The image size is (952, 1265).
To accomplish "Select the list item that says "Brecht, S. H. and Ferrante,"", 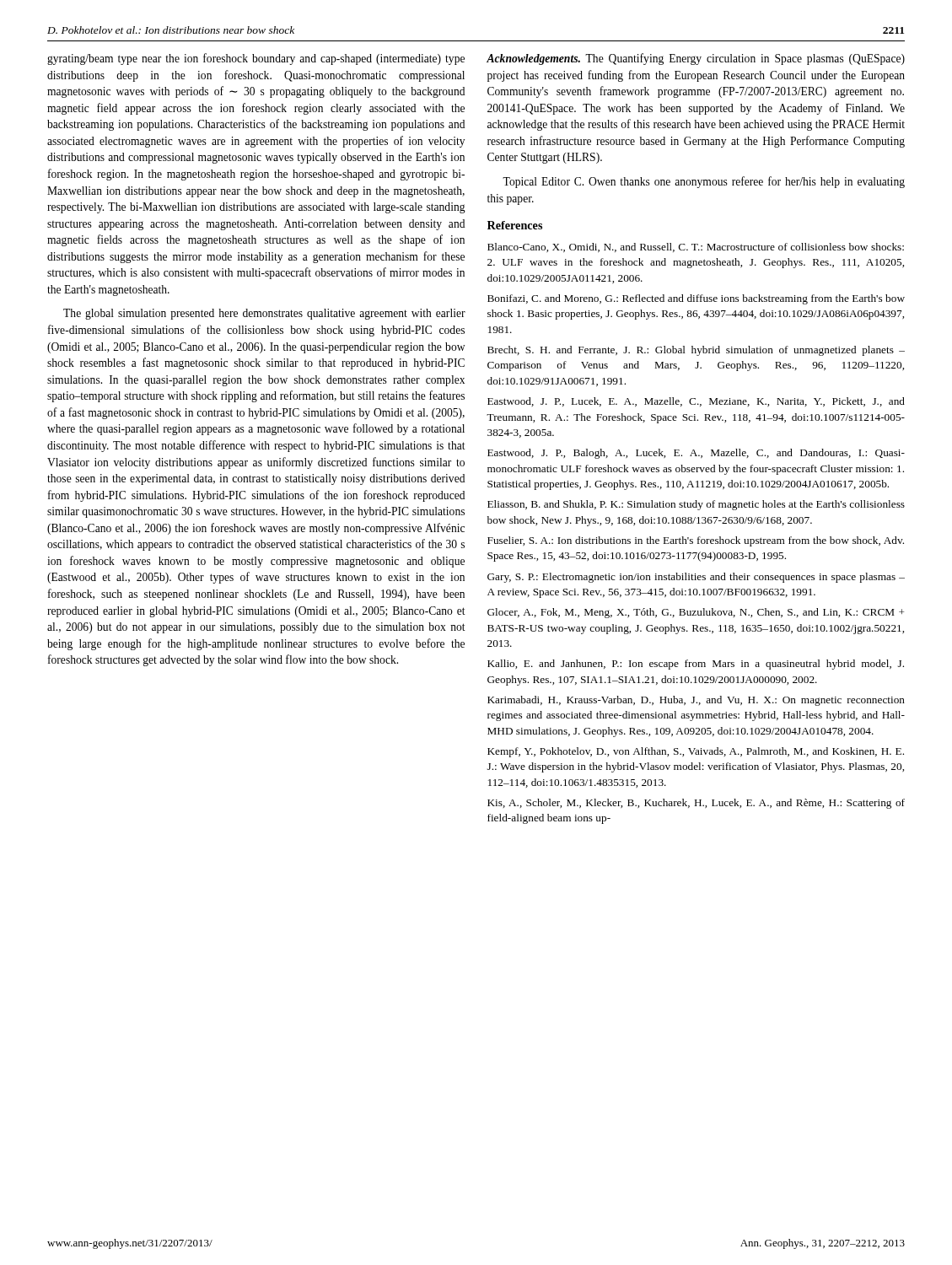I will click(x=696, y=366).
